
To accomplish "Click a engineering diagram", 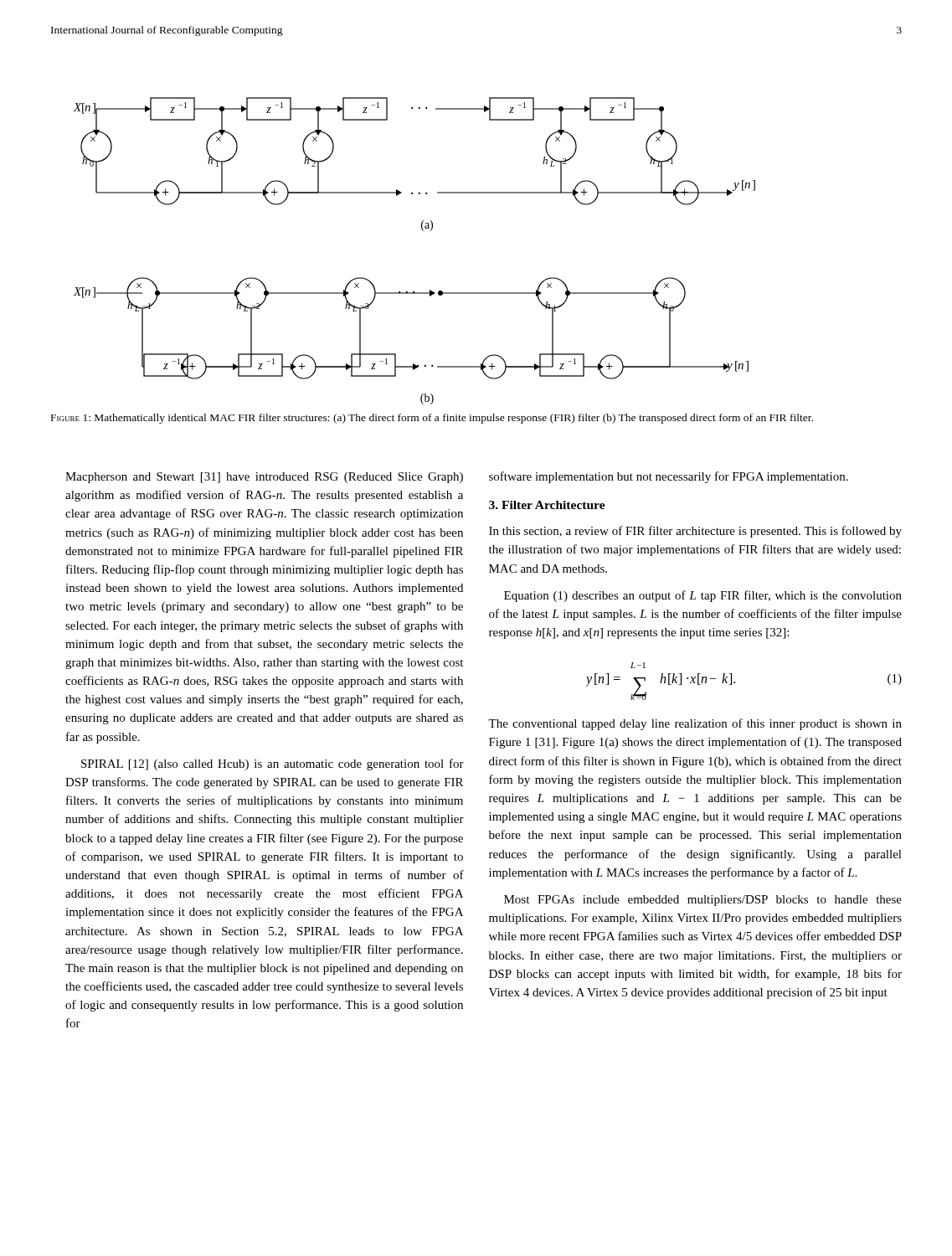I will pos(476,226).
